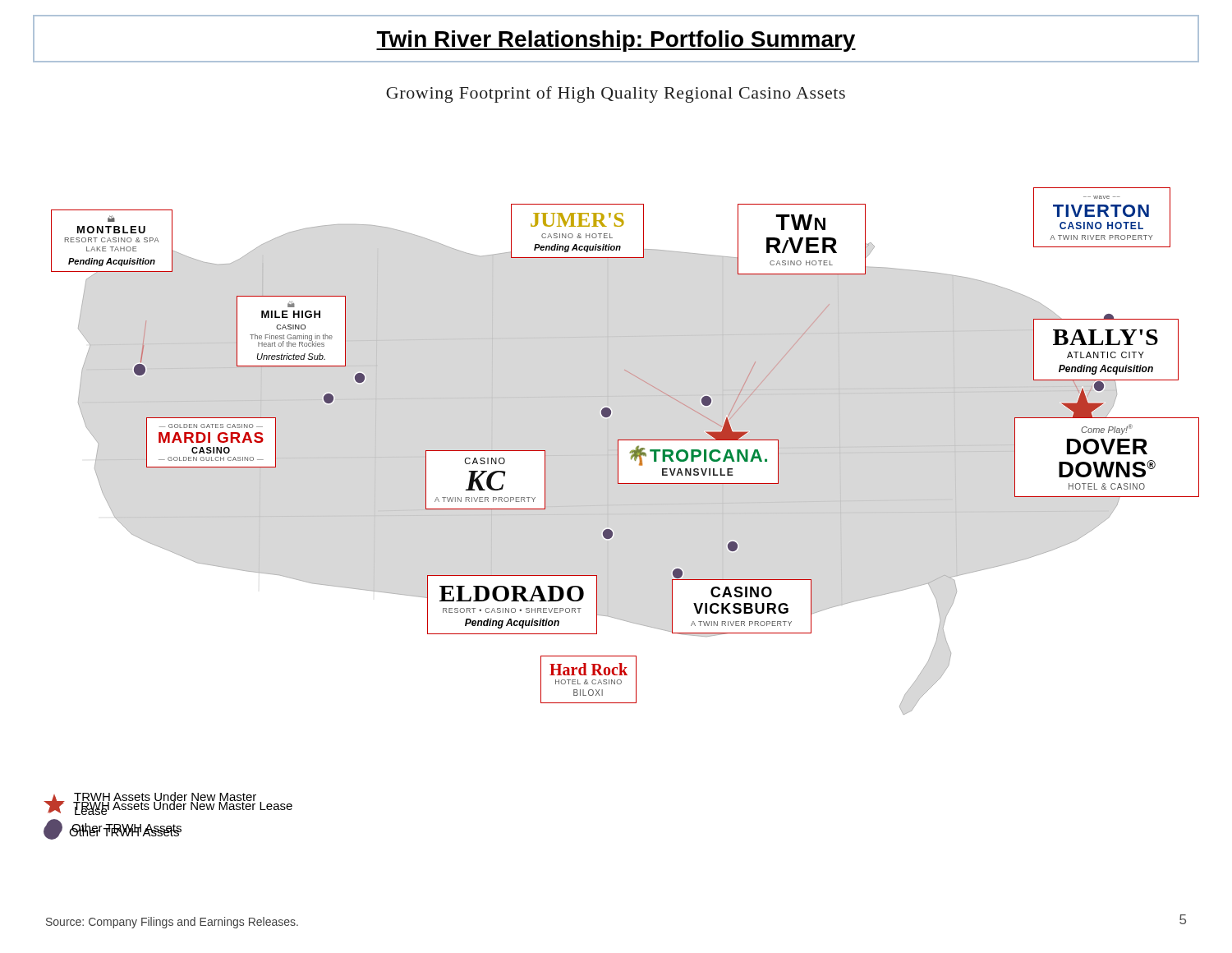Locate the map
The height and width of the screenshot is (953, 1232).
tap(616, 483)
